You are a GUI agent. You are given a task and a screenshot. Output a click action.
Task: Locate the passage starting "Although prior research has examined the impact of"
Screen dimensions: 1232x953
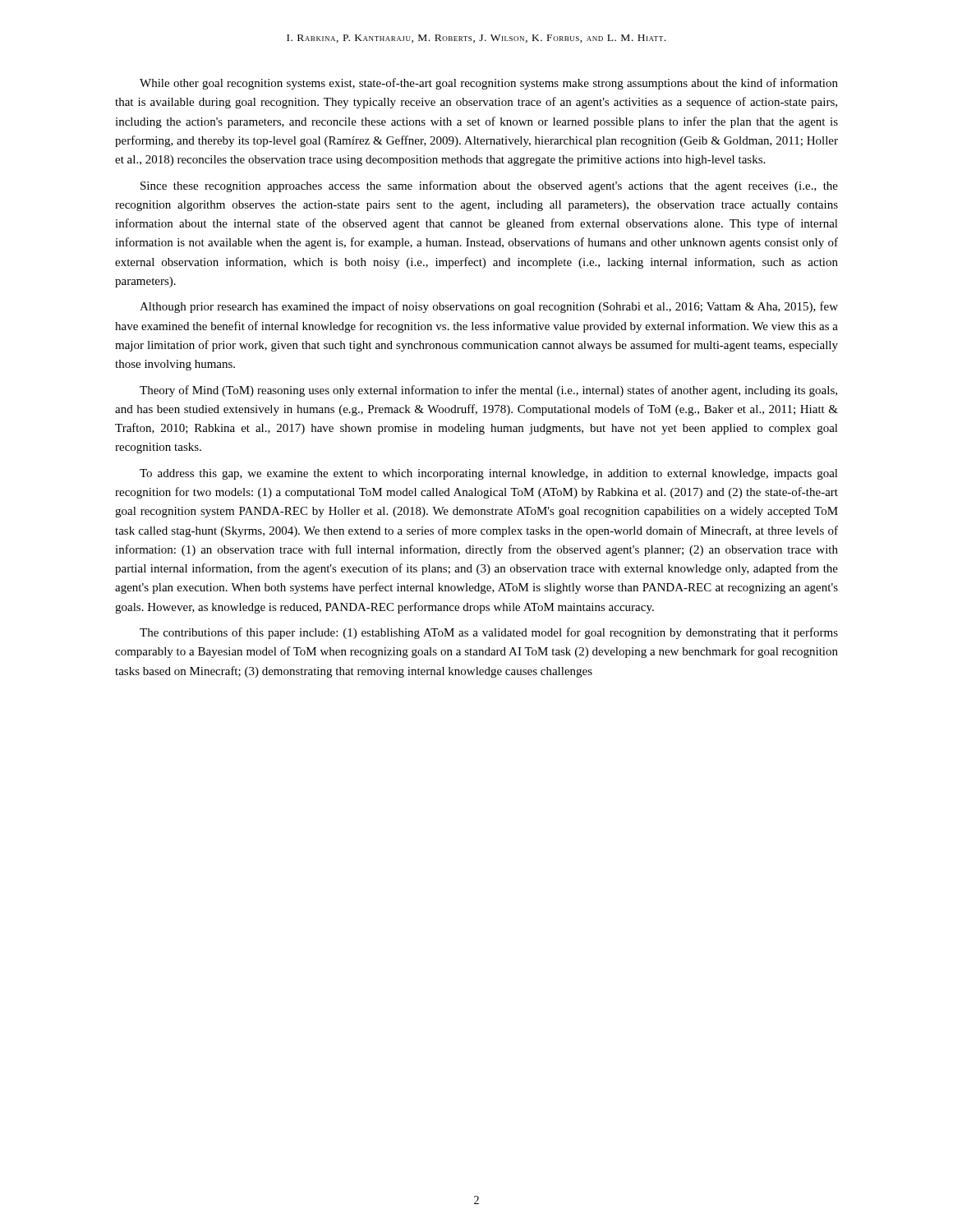[476, 336]
